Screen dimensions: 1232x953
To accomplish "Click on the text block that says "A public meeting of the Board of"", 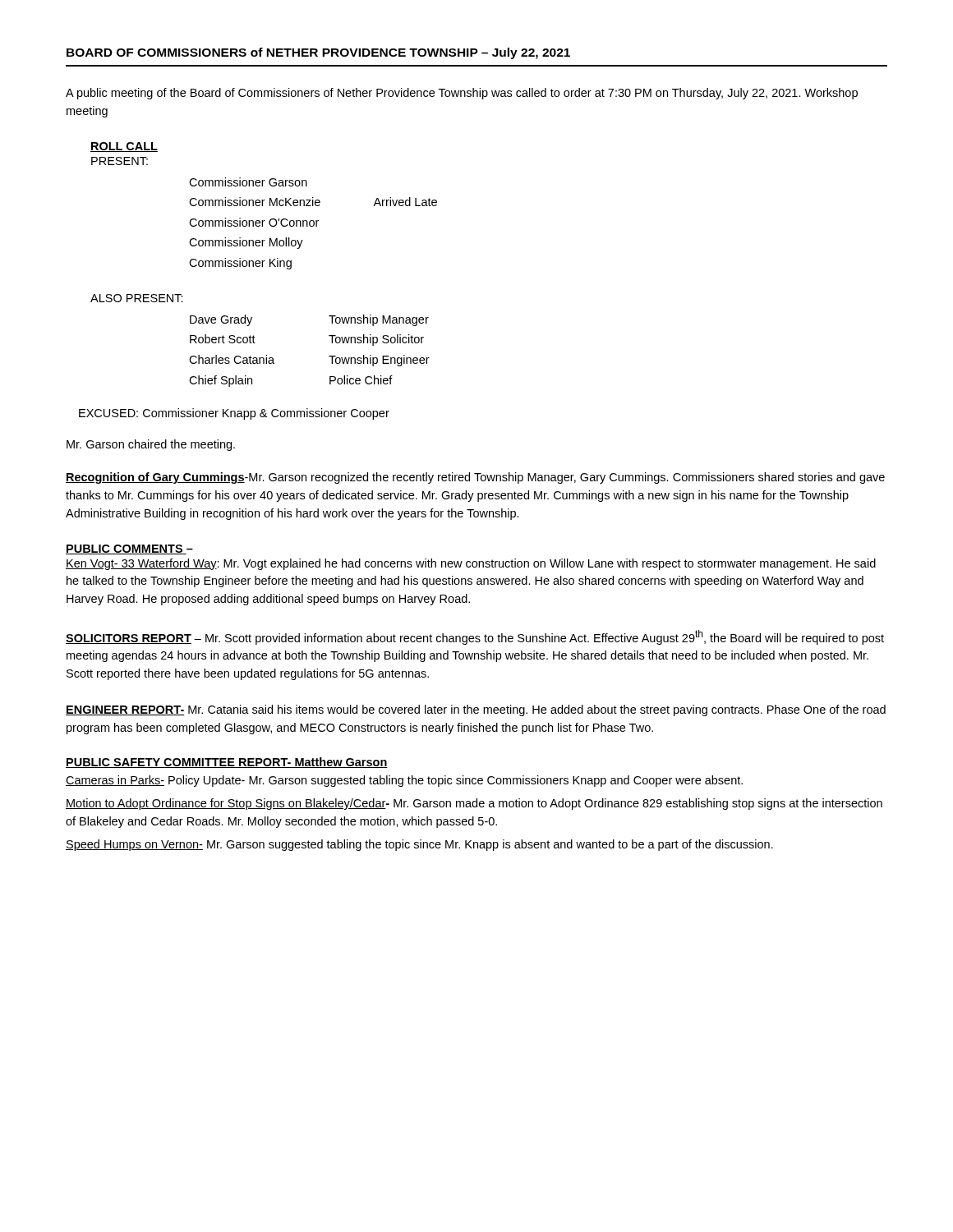I will [462, 102].
